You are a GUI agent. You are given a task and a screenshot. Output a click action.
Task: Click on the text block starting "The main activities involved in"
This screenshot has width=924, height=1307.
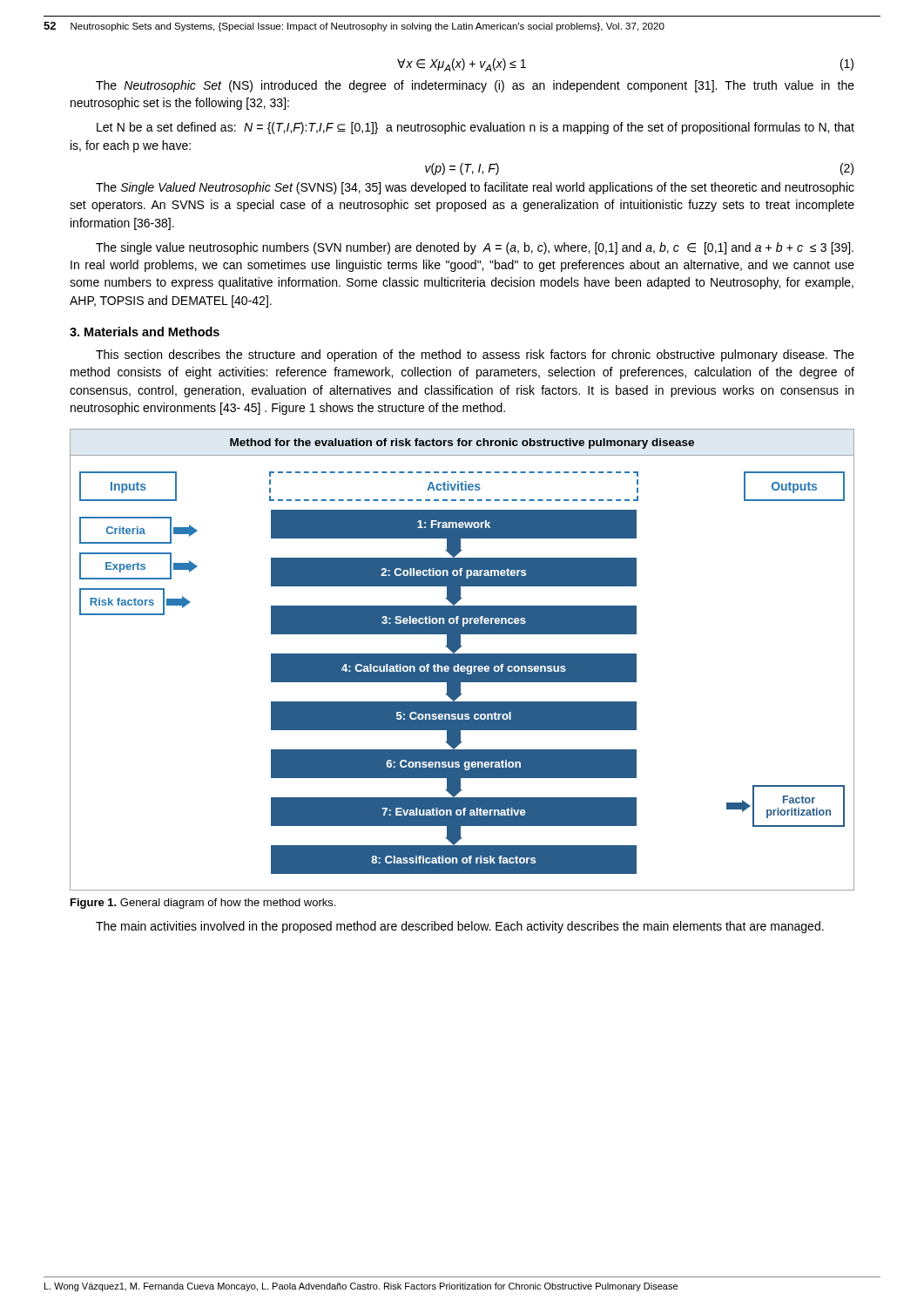tap(460, 926)
